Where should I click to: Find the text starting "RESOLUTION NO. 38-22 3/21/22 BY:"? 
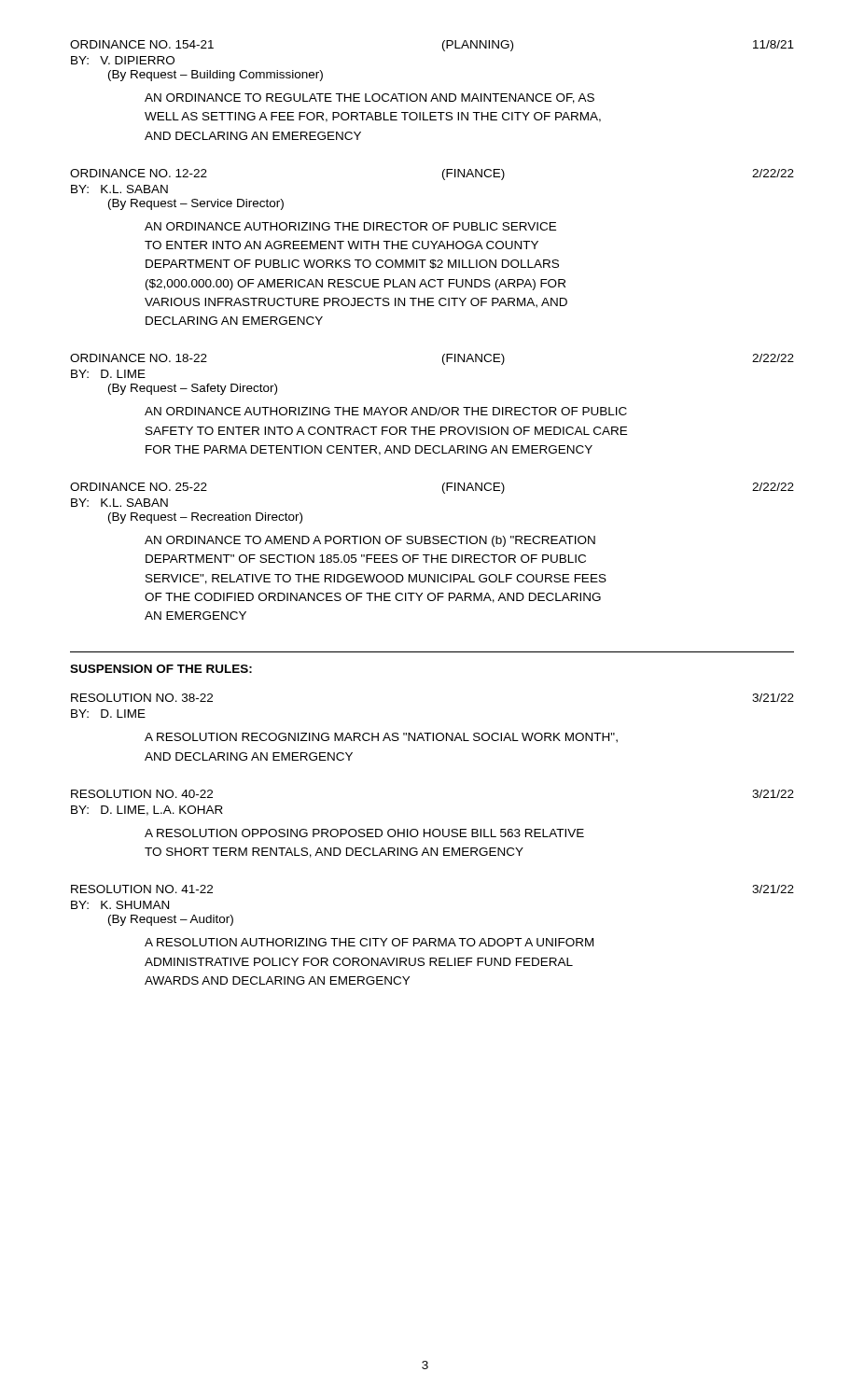(432, 728)
